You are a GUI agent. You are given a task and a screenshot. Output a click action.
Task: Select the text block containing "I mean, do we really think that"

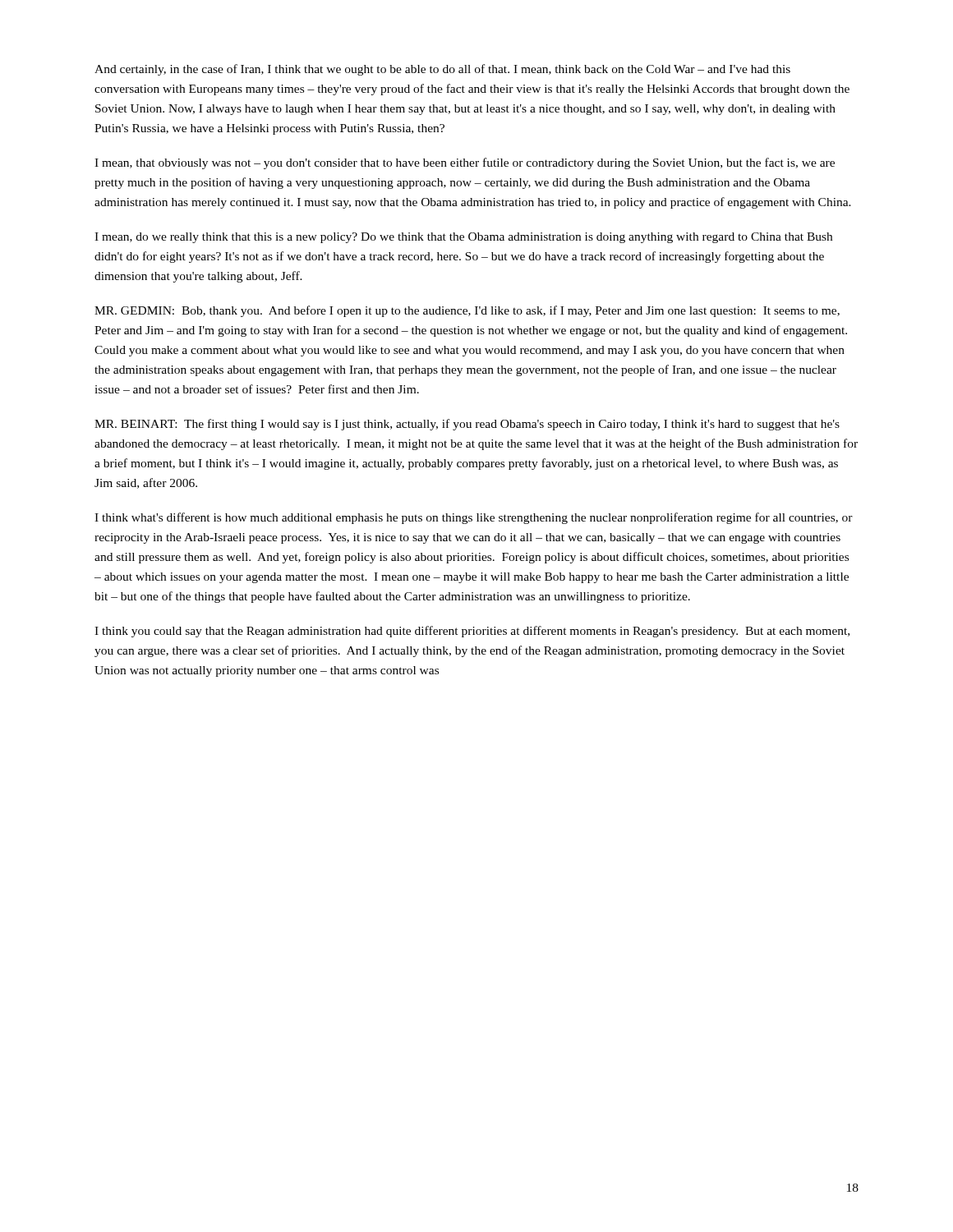click(476, 256)
